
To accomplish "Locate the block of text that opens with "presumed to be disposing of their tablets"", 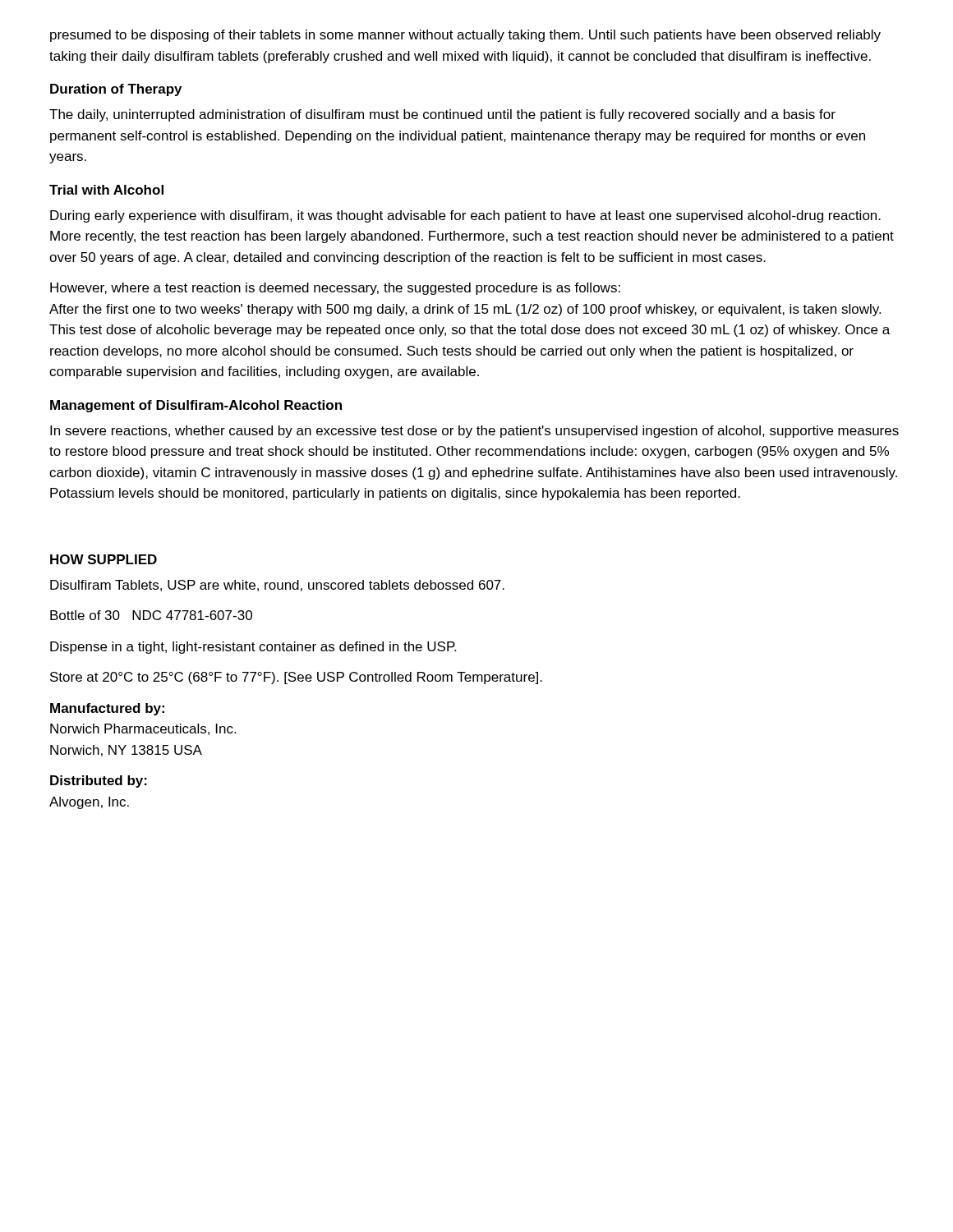I will (476, 46).
